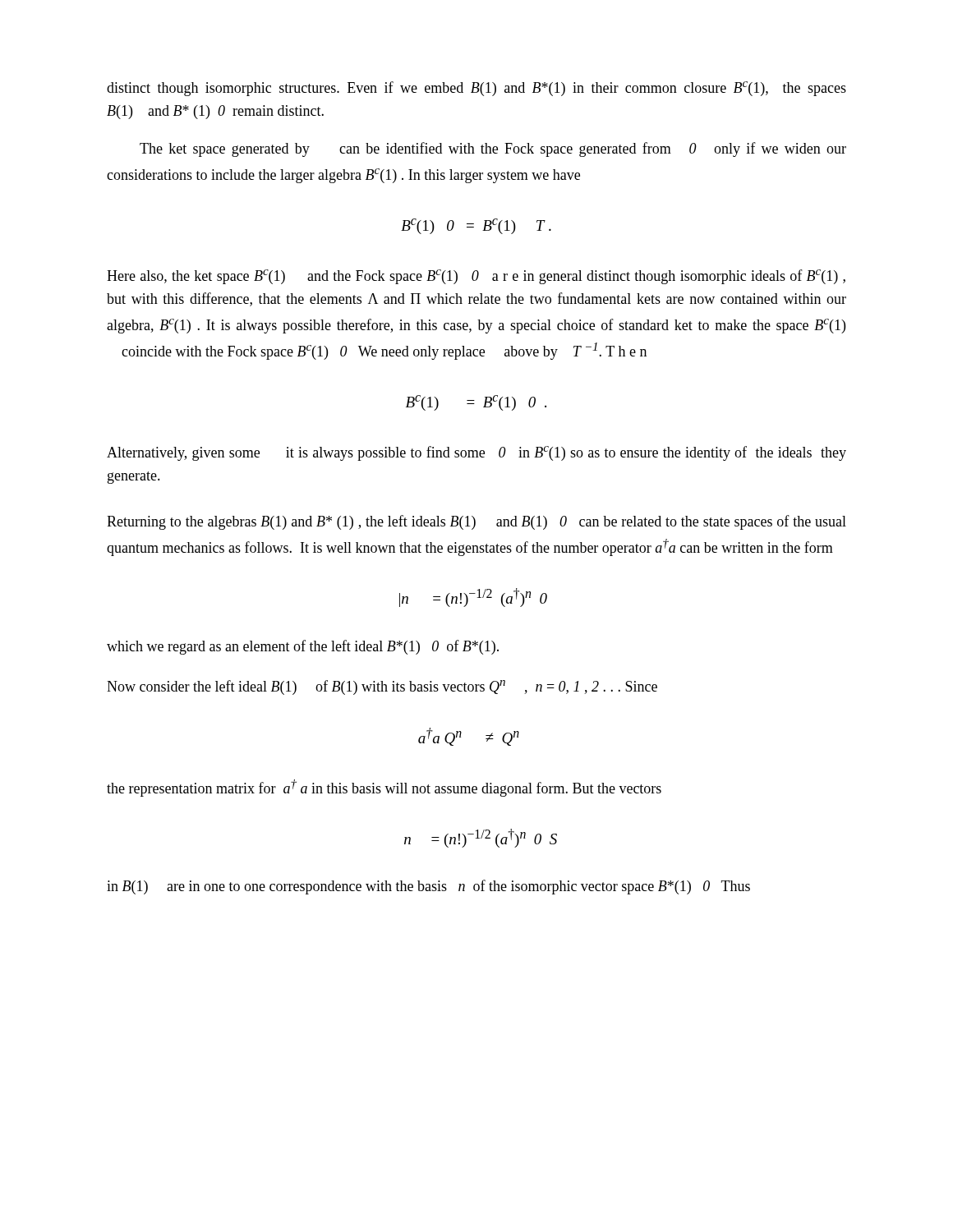Navigate to the text starting "Here also, the"
The height and width of the screenshot is (1232, 953).
pyautogui.click(x=476, y=312)
